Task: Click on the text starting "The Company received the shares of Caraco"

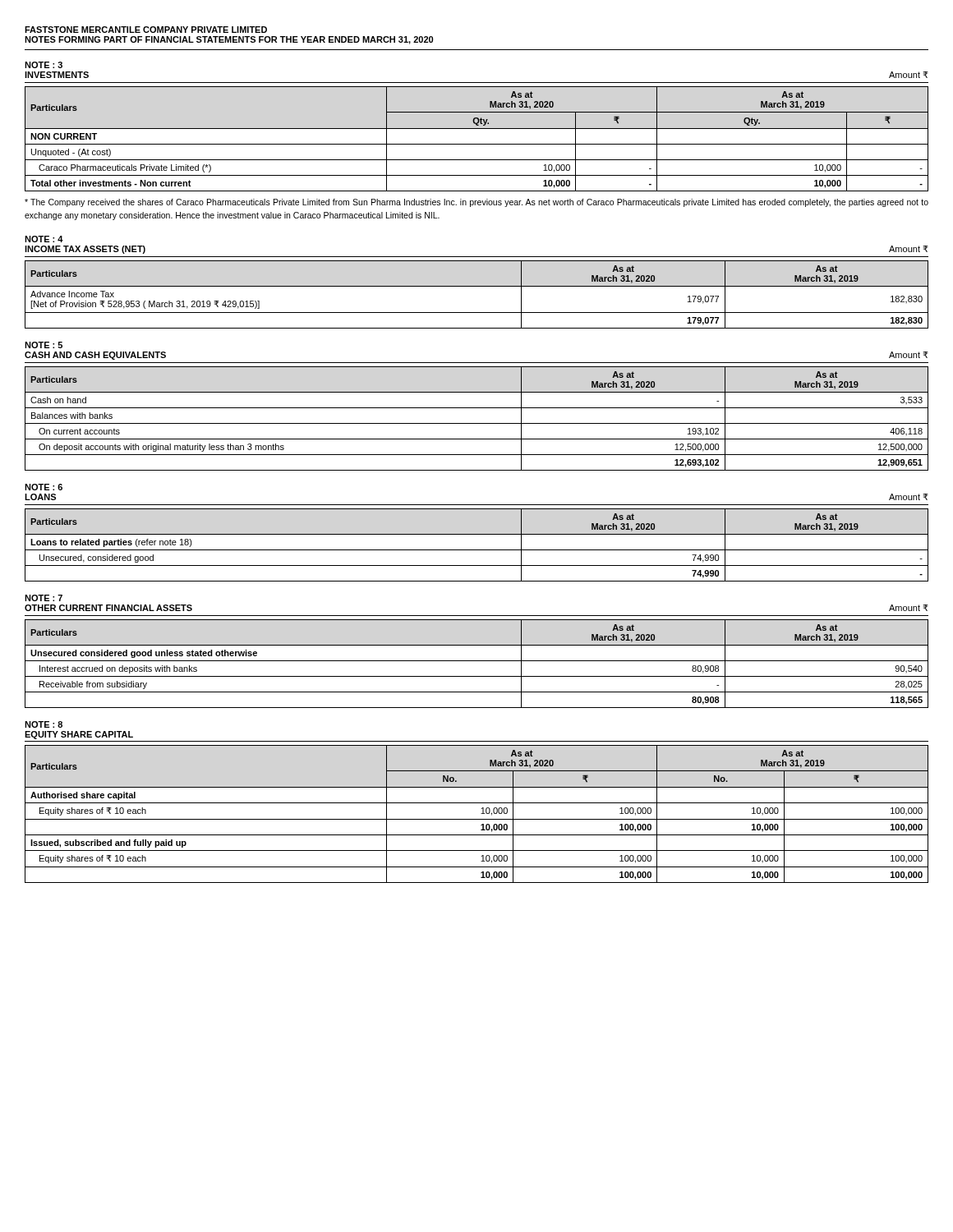Action: tap(476, 209)
